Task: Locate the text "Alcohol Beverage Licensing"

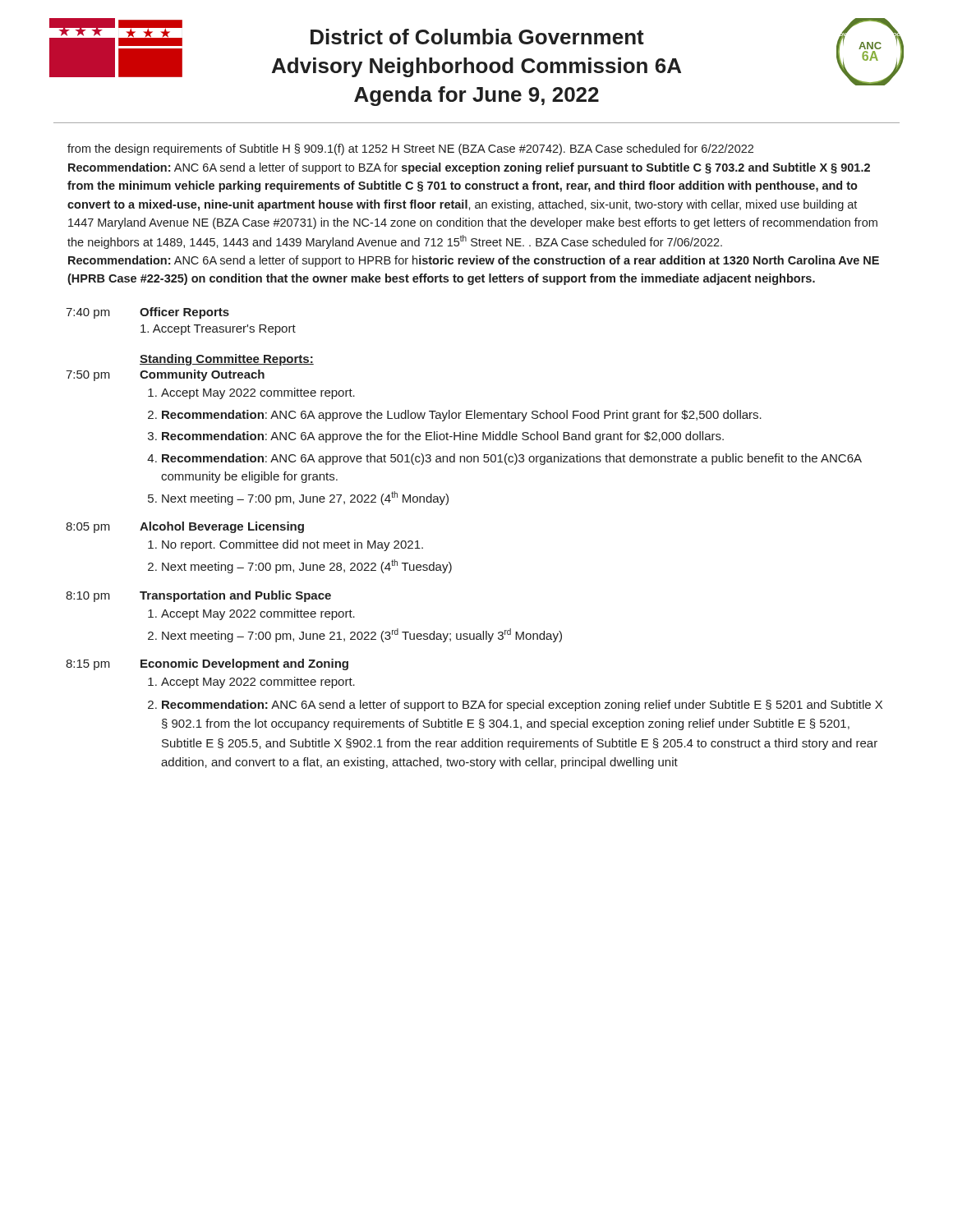Action: tap(222, 526)
